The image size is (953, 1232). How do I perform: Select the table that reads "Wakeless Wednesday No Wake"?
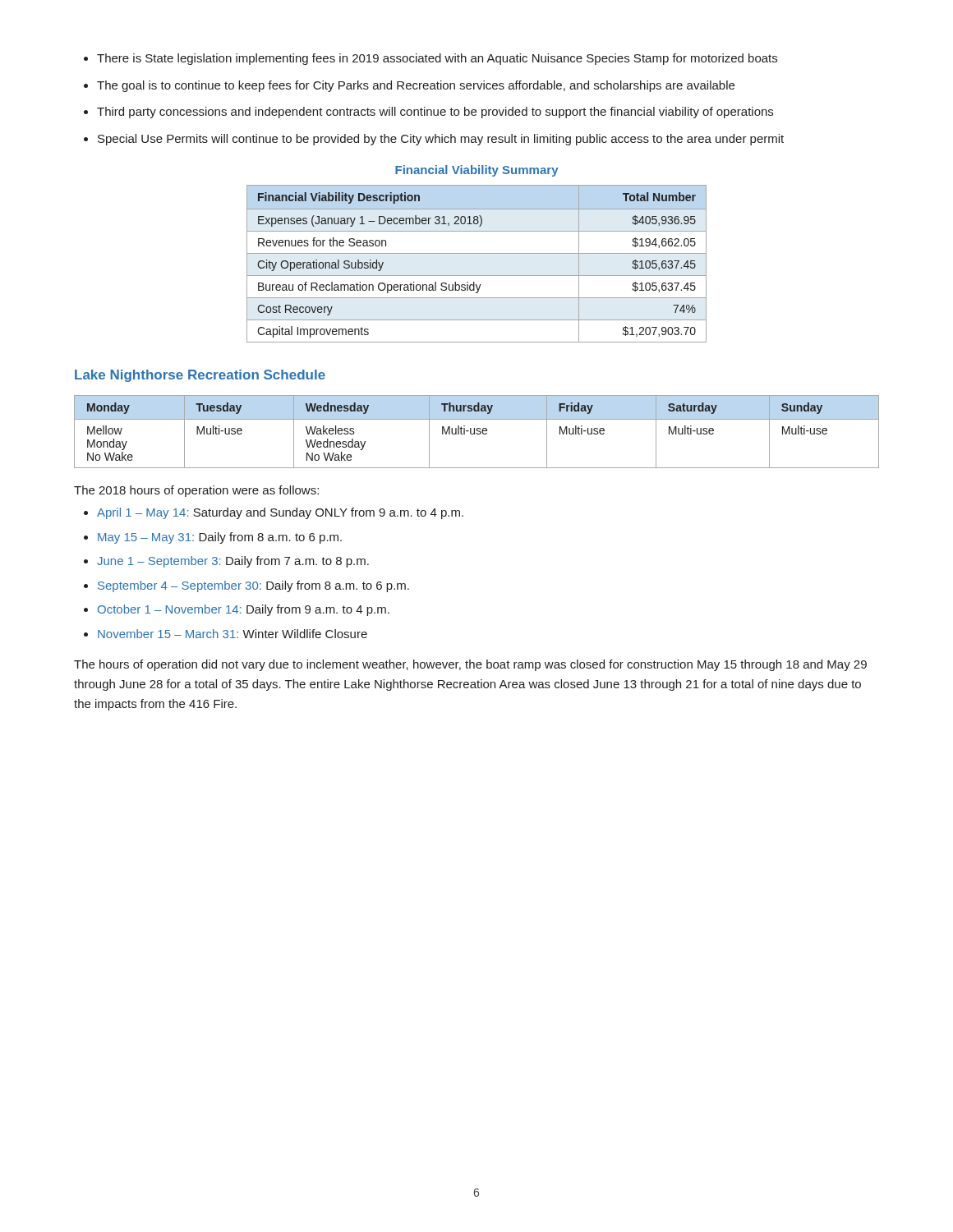(476, 432)
